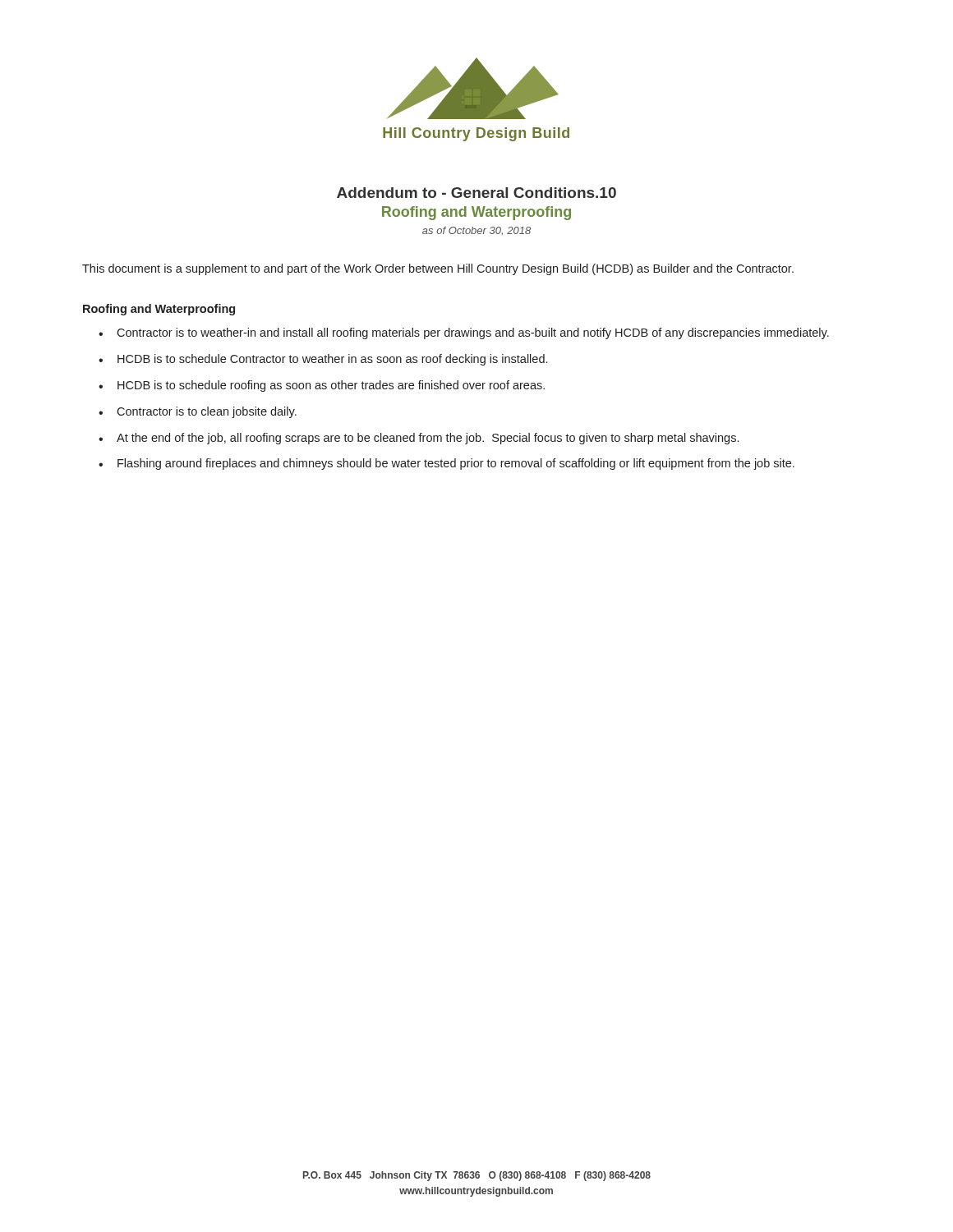Image resolution: width=953 pixels, height=1232 pixels.
Task: Click on the text block starting "• Flashing around fireplaces and chimneys"
Action: click(485, 465)
